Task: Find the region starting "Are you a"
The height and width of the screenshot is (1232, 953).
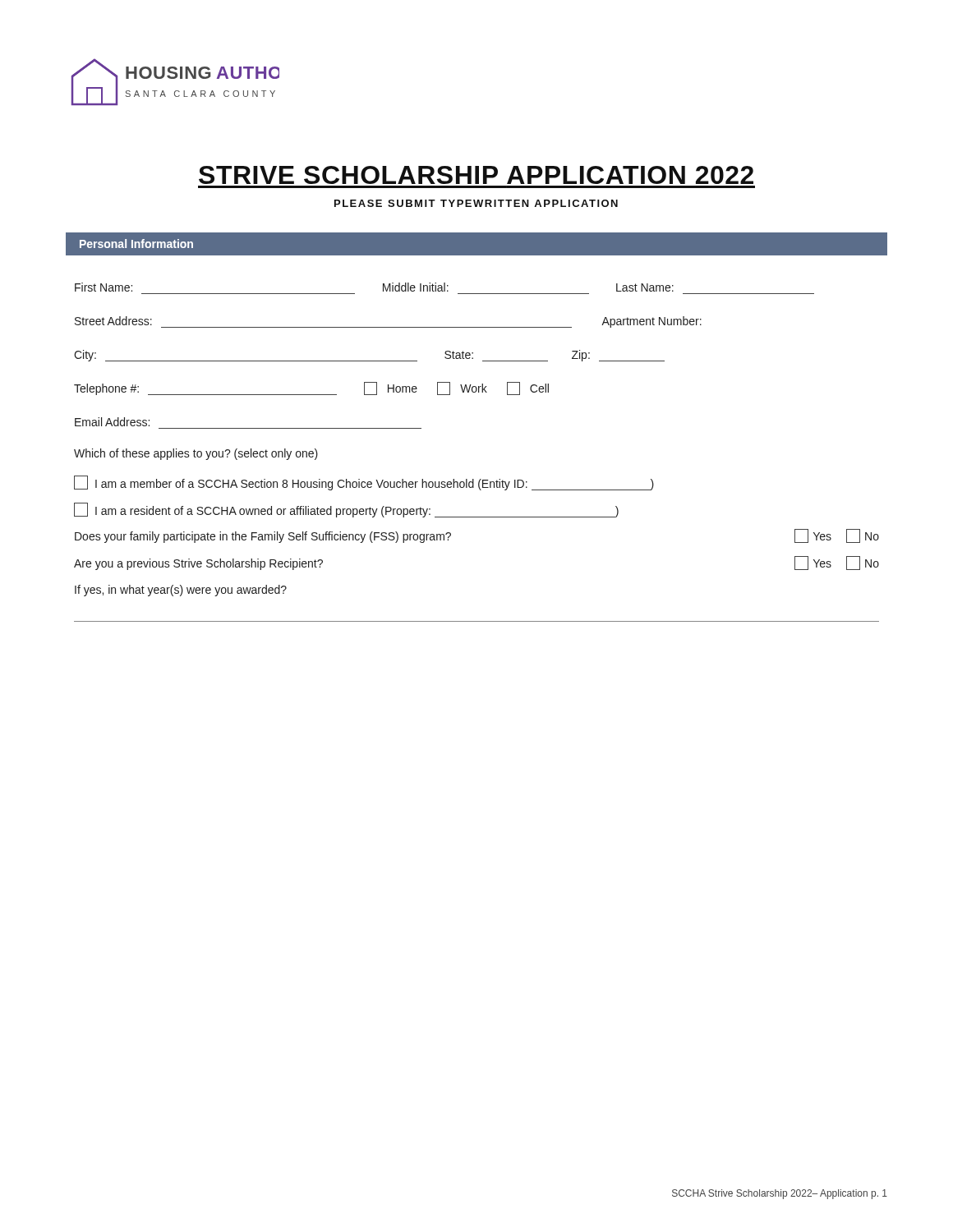Action: click(x=195, y=563)
